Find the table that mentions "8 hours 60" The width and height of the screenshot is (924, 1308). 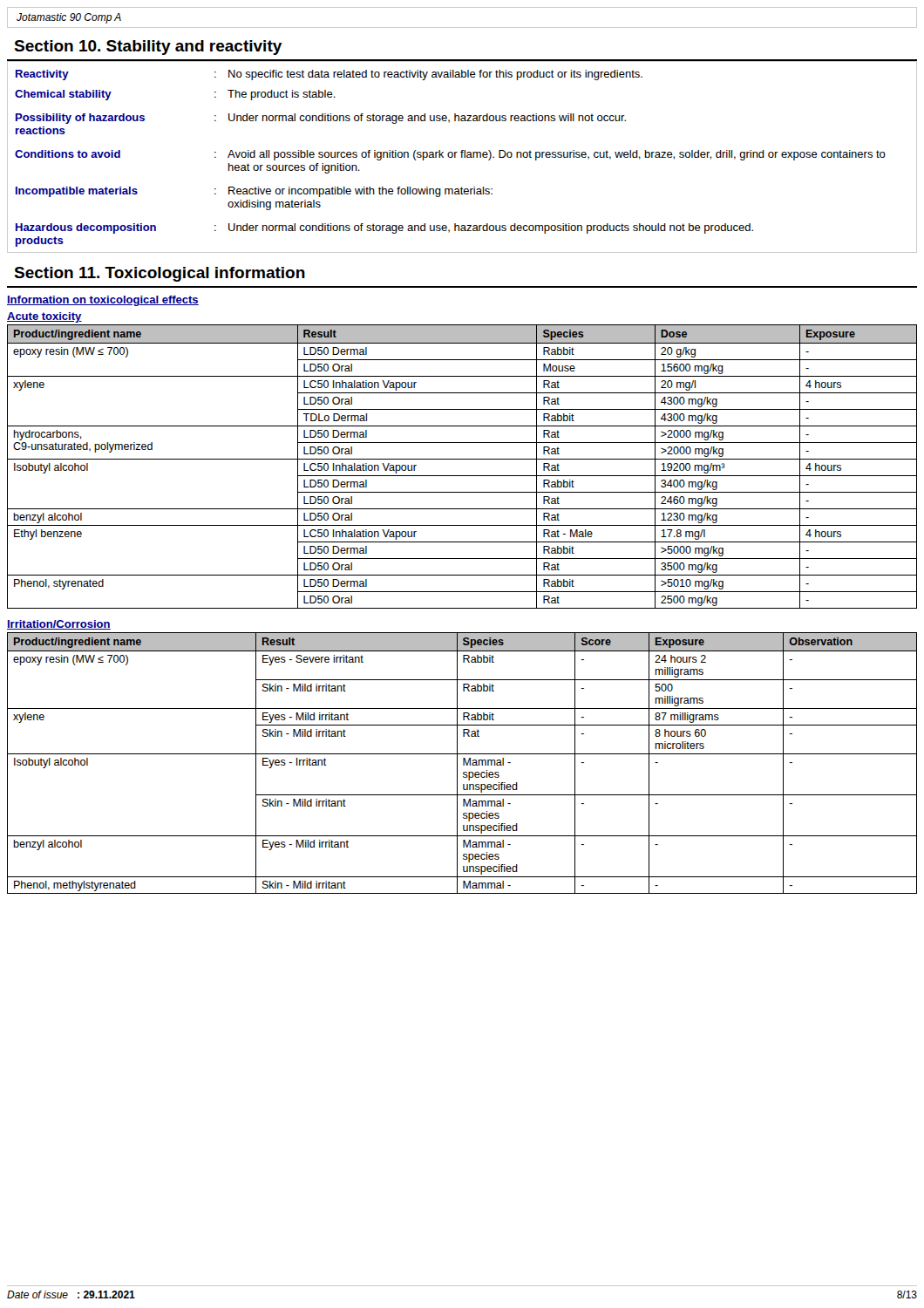(462, 763)
